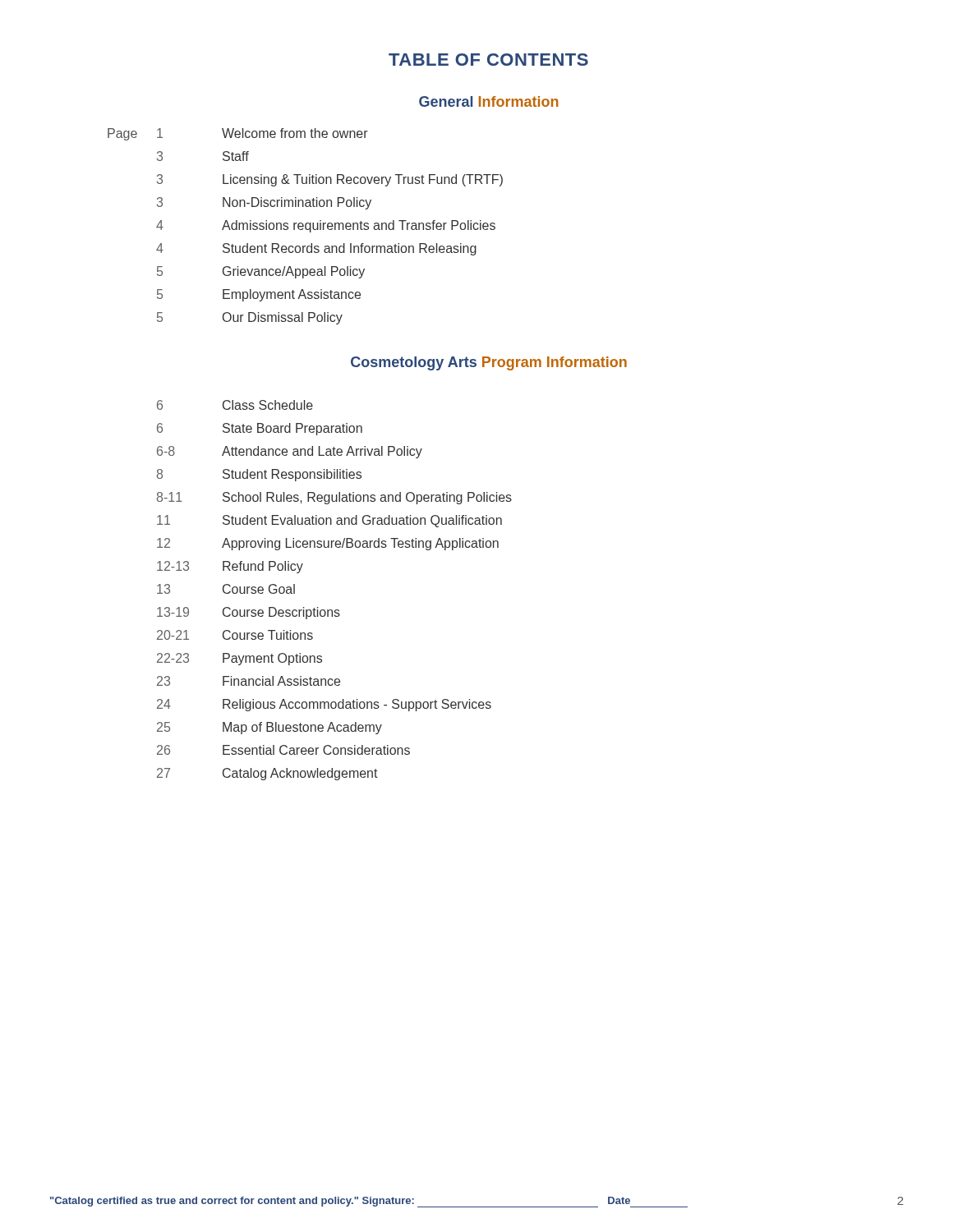Click on the block starting "Student Records and Information Releasing"
Image resolution: width=953 pixels, height=1232 pixels.
(x=349, y=248)
